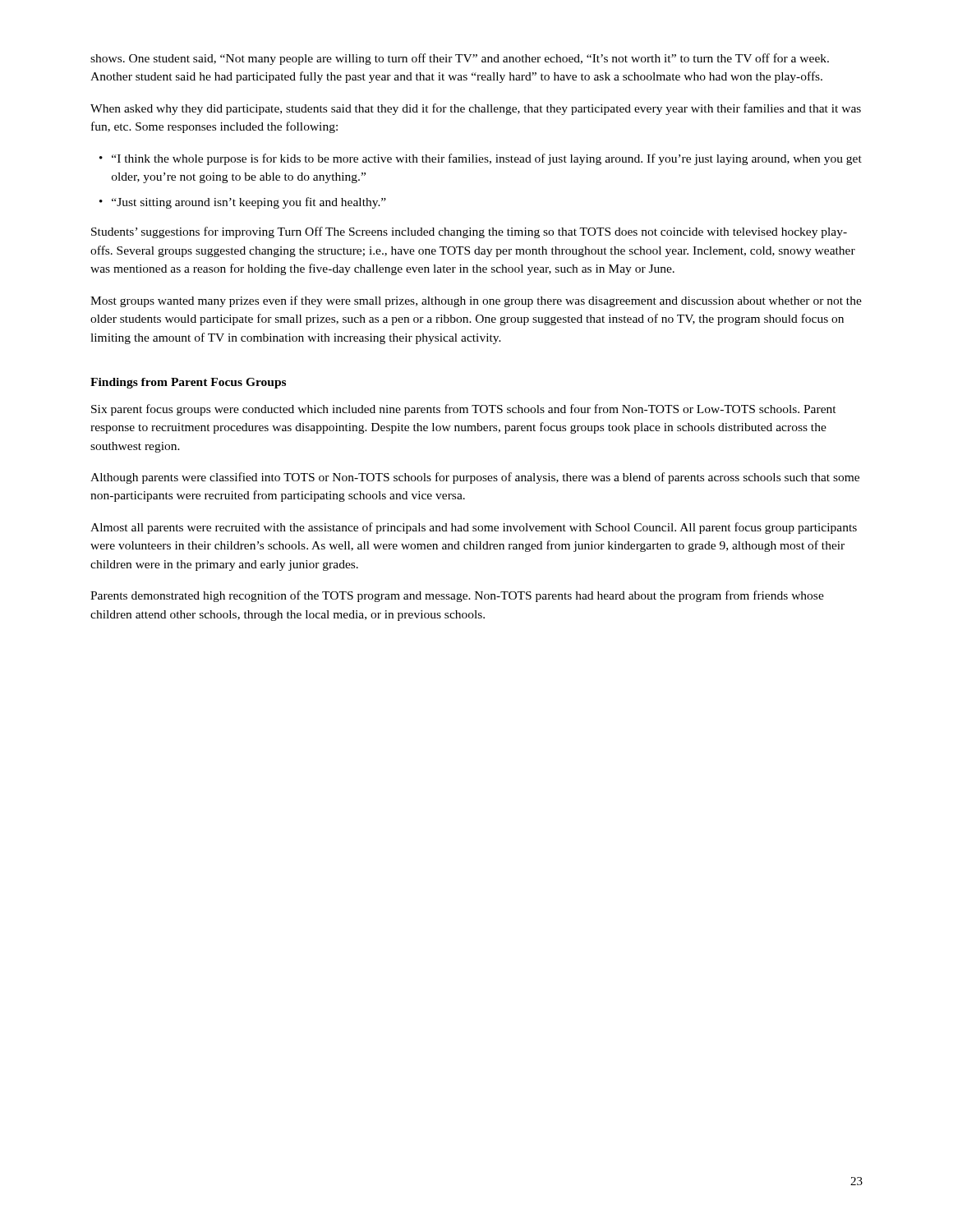The image size is (953, 1232).
Task: Click the passage that begins "Although parents were classified into TOTS or"
Action: pos(475,486)
